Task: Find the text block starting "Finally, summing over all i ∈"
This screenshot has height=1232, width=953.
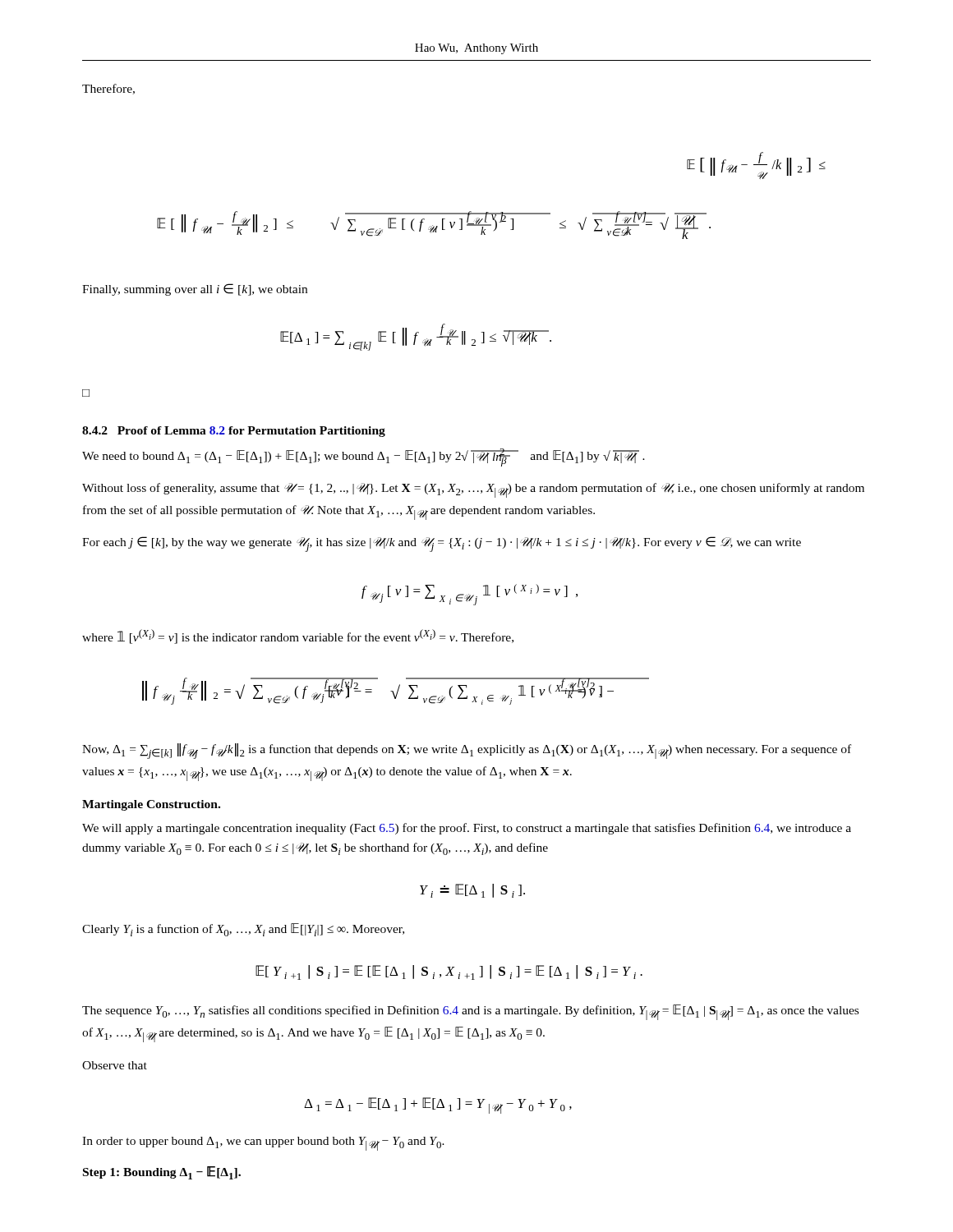Action: point(195,289)
